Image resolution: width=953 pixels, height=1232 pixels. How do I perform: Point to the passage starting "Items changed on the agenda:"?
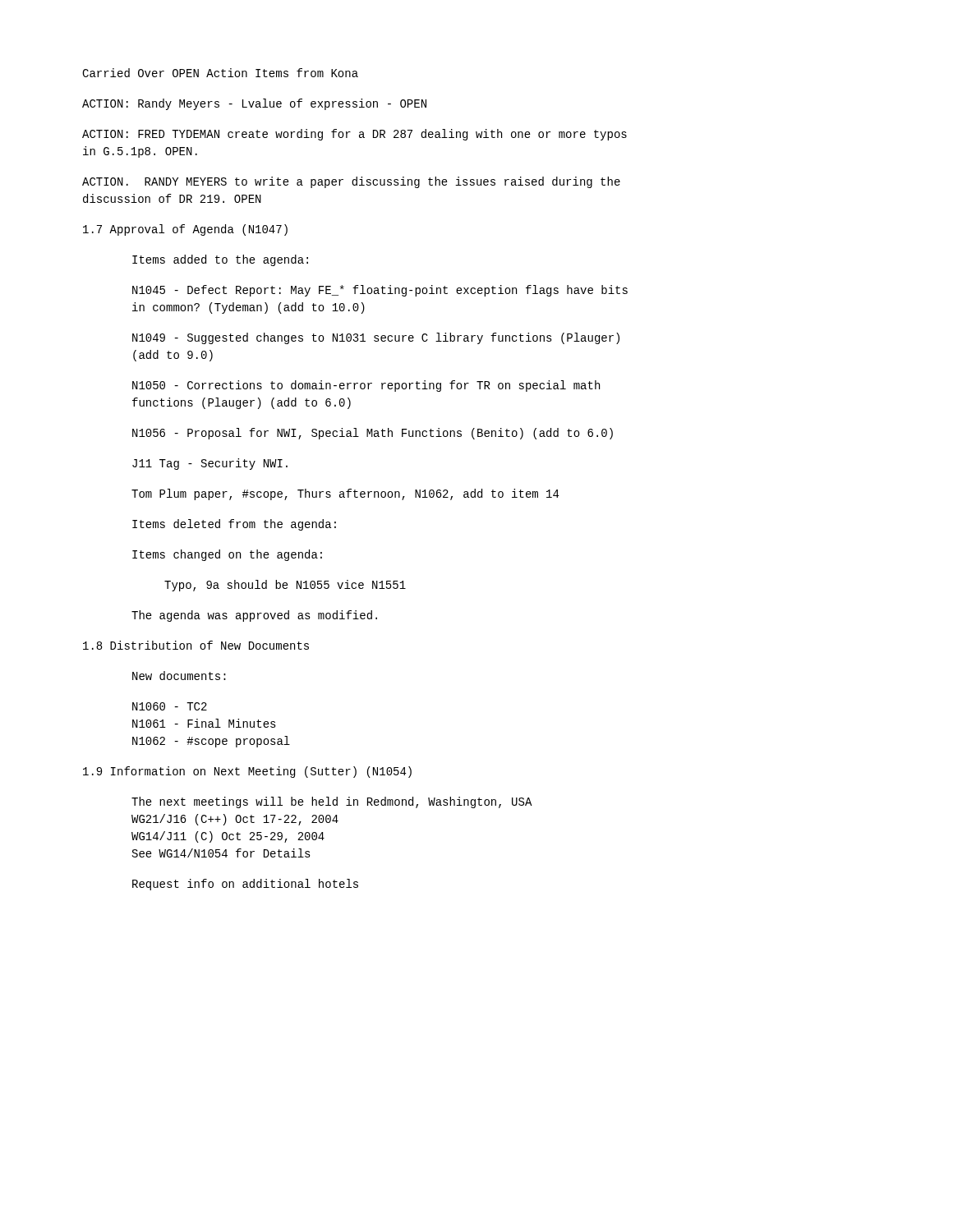pos(228,555)
